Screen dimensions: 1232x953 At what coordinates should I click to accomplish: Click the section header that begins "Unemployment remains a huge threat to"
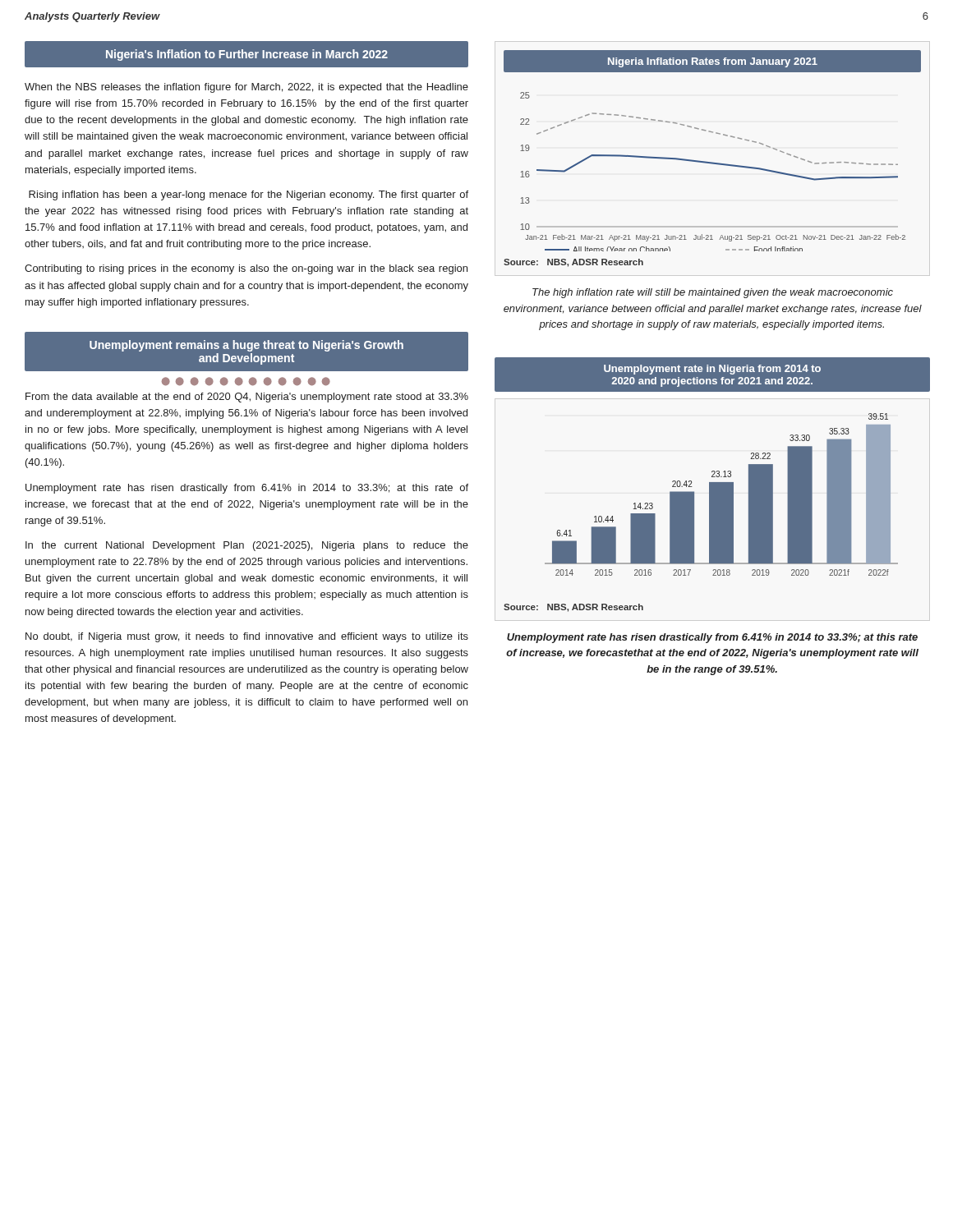click(x=246, y=351)
